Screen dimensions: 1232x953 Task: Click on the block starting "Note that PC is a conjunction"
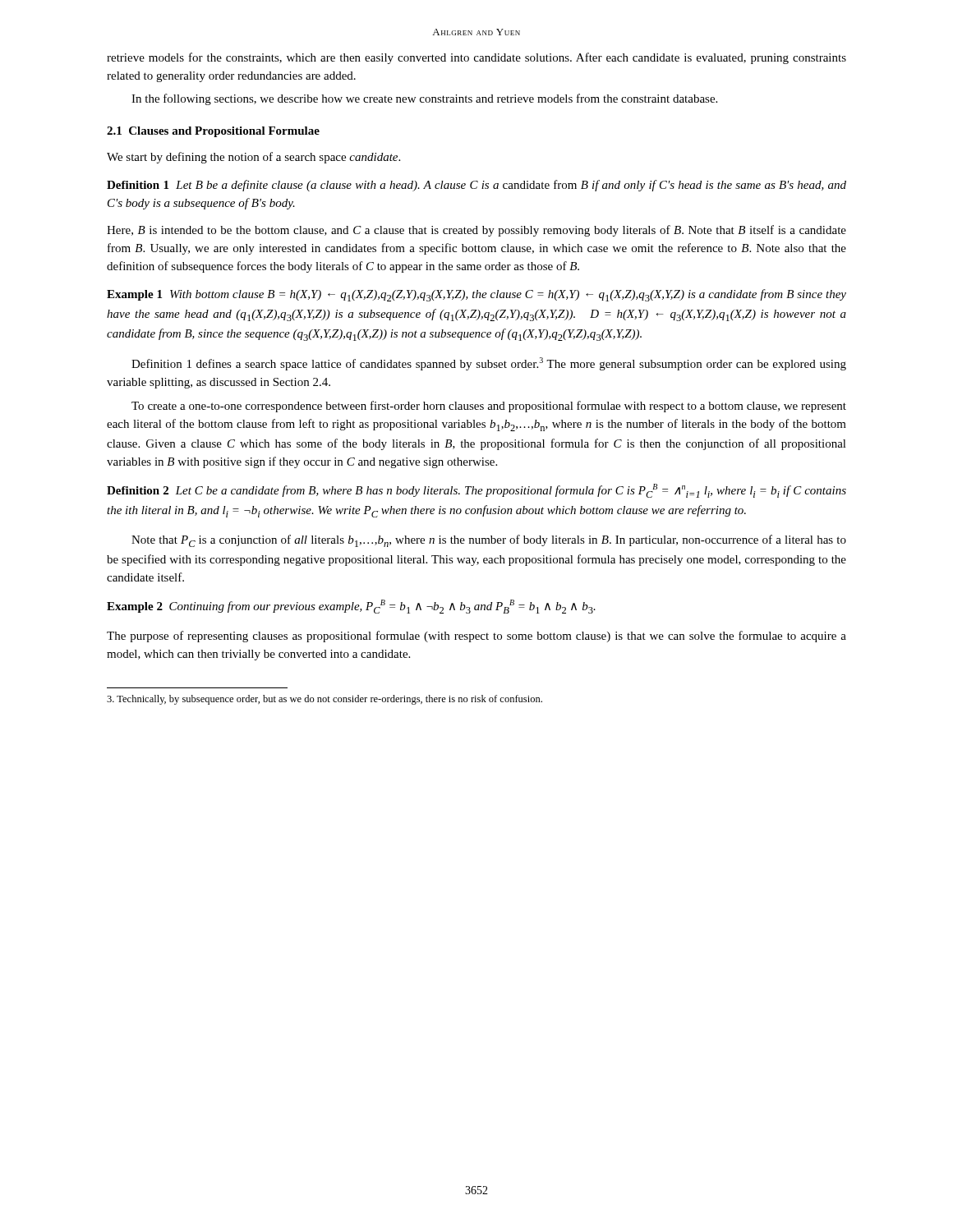[476, 559]
